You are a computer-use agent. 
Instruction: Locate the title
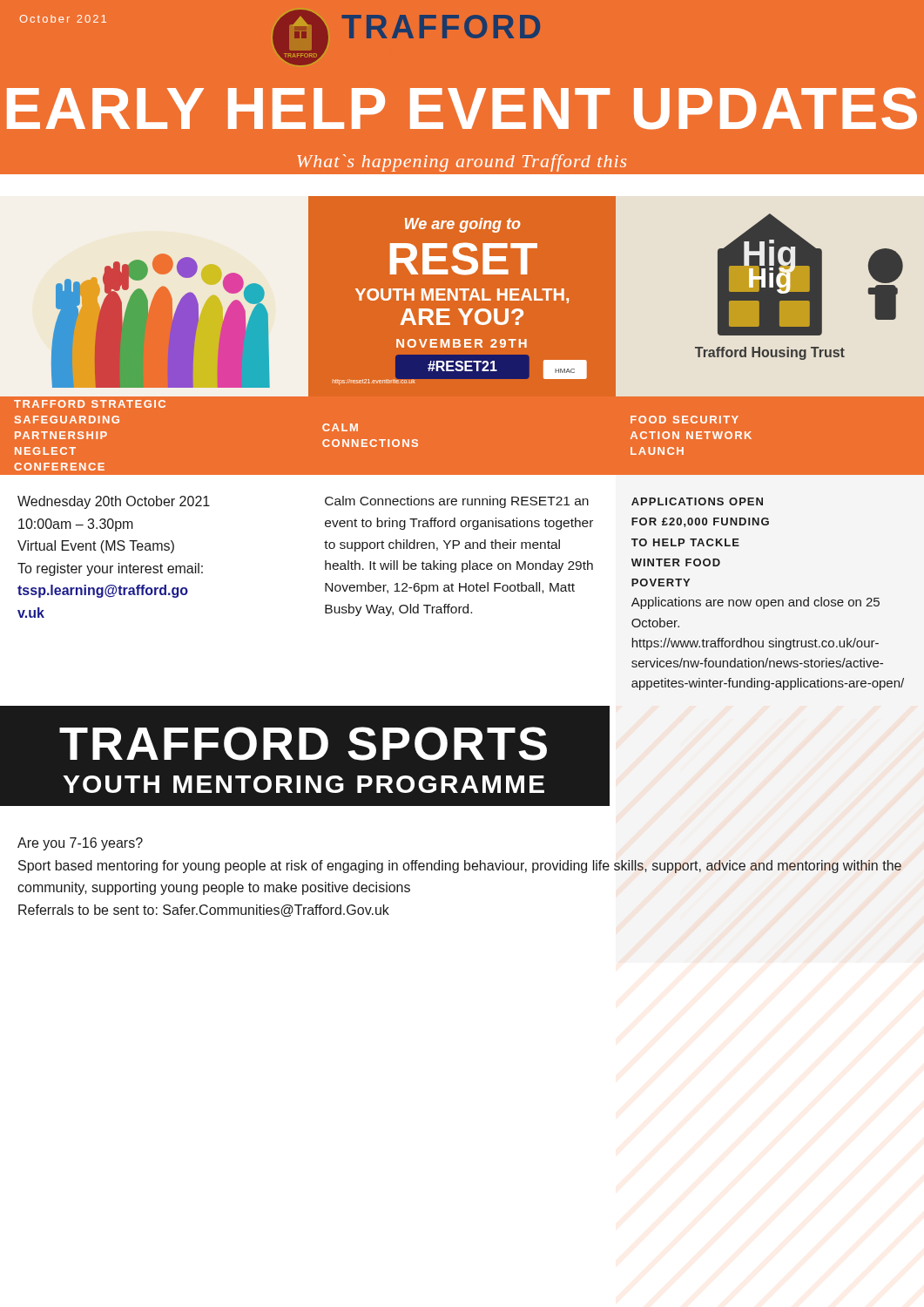[x=462, y=108]
